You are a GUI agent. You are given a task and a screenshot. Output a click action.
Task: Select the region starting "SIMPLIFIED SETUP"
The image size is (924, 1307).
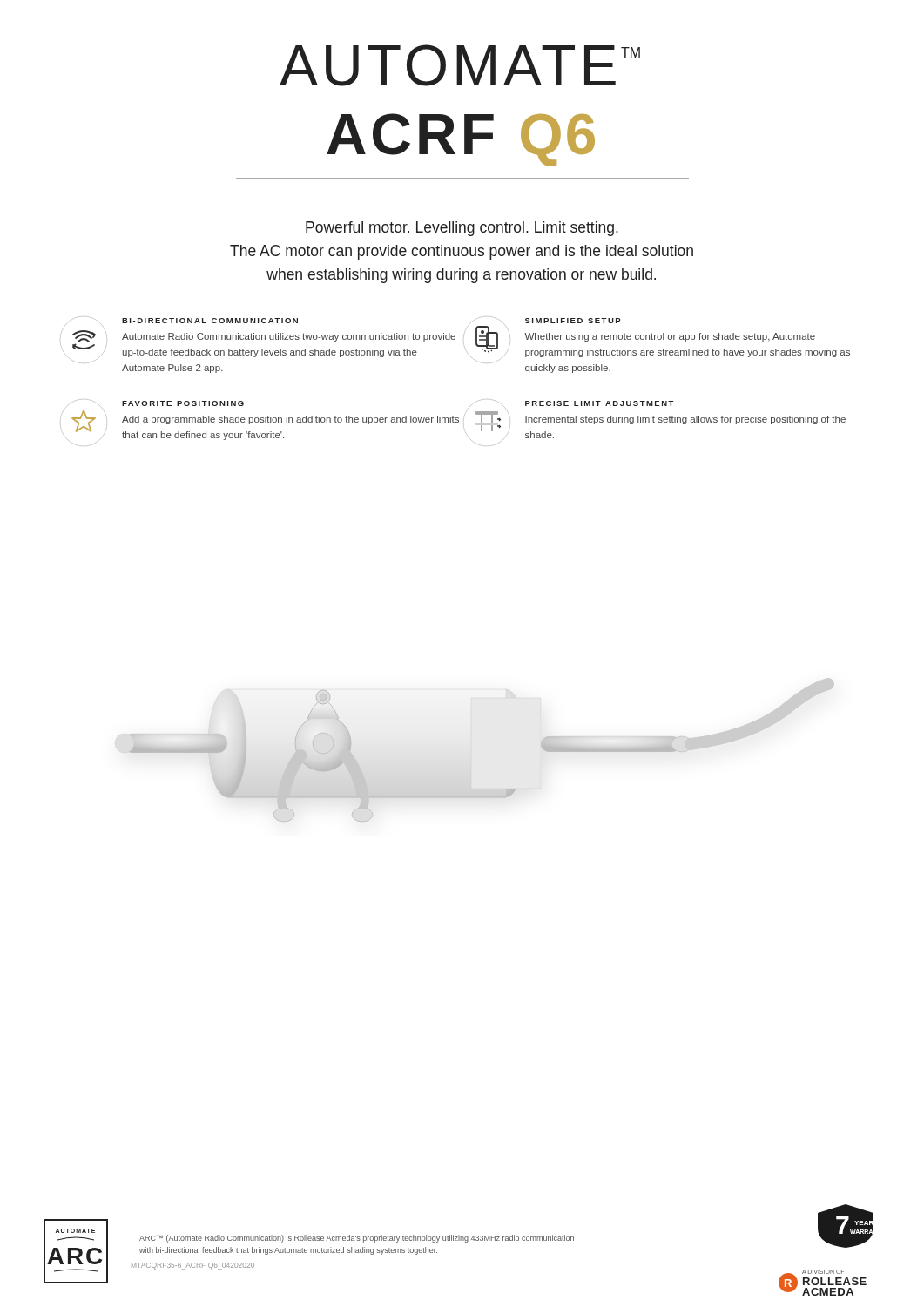pos(573,320)
